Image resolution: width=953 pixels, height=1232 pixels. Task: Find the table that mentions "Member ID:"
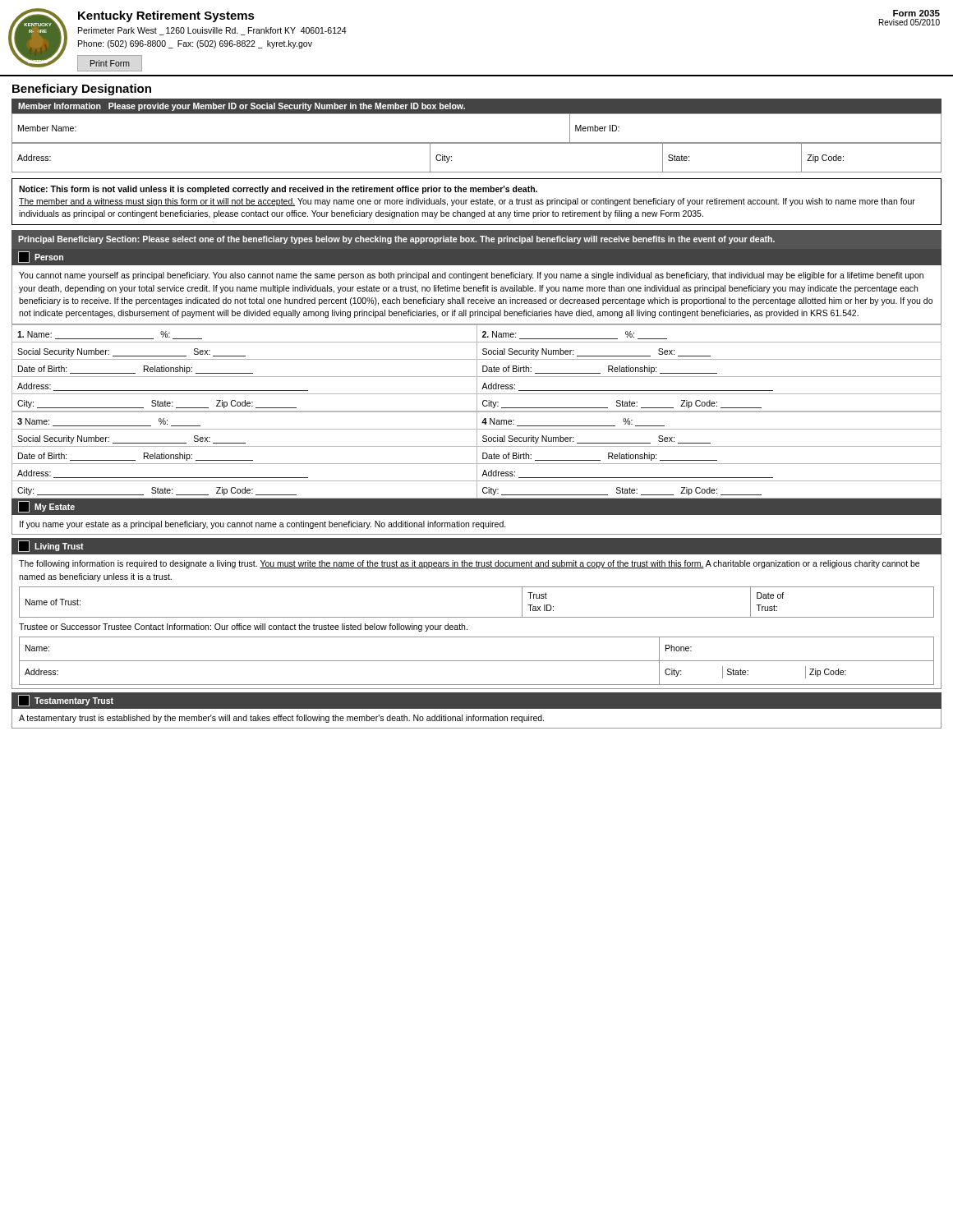tap(476, 128)
